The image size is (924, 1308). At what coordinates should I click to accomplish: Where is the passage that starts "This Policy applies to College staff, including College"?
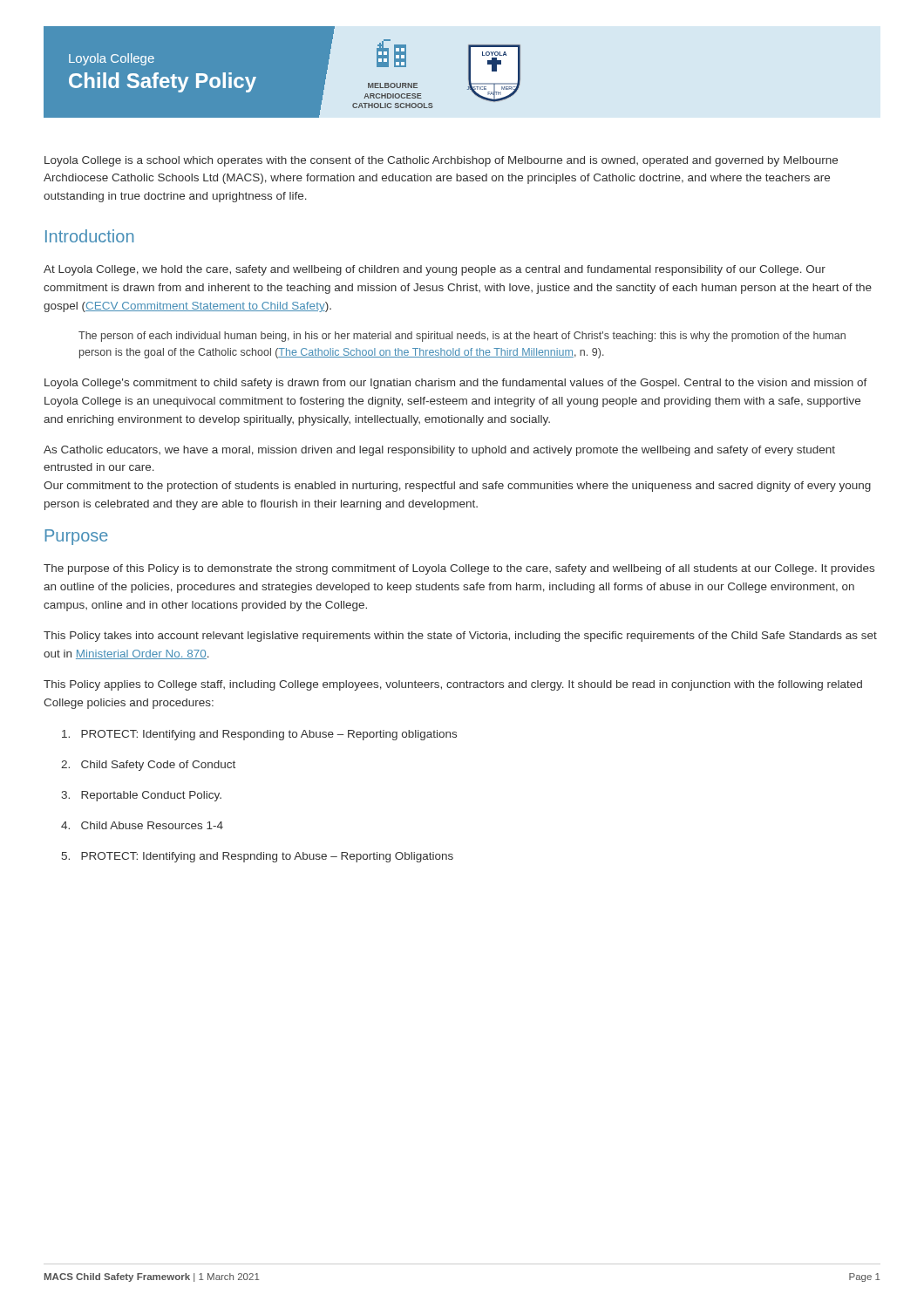(462, 694)
